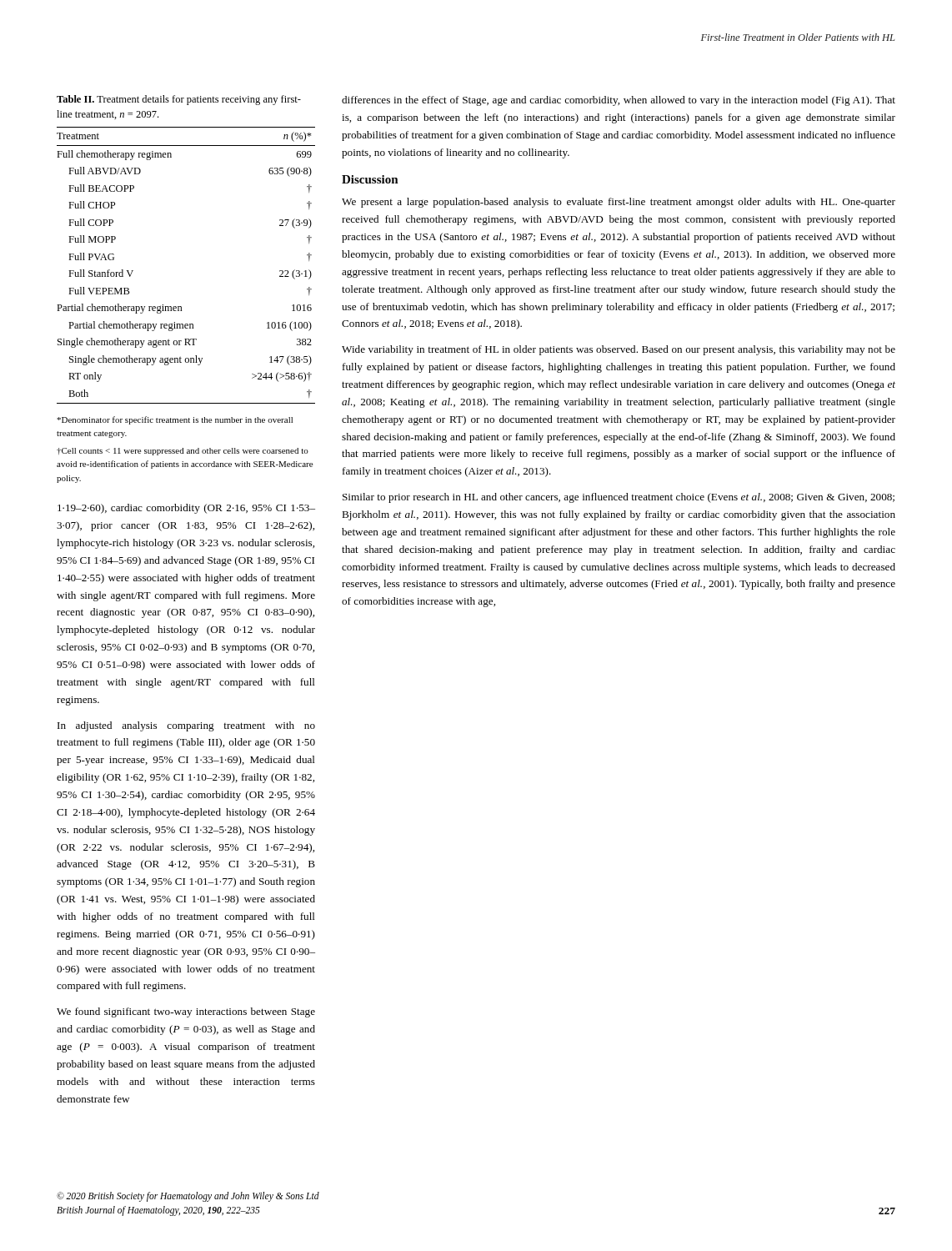Locate the text block that reads "differences in the"
Image resolution: width=952 pixels, height=1251 pixels.
(x=619, y=127)
